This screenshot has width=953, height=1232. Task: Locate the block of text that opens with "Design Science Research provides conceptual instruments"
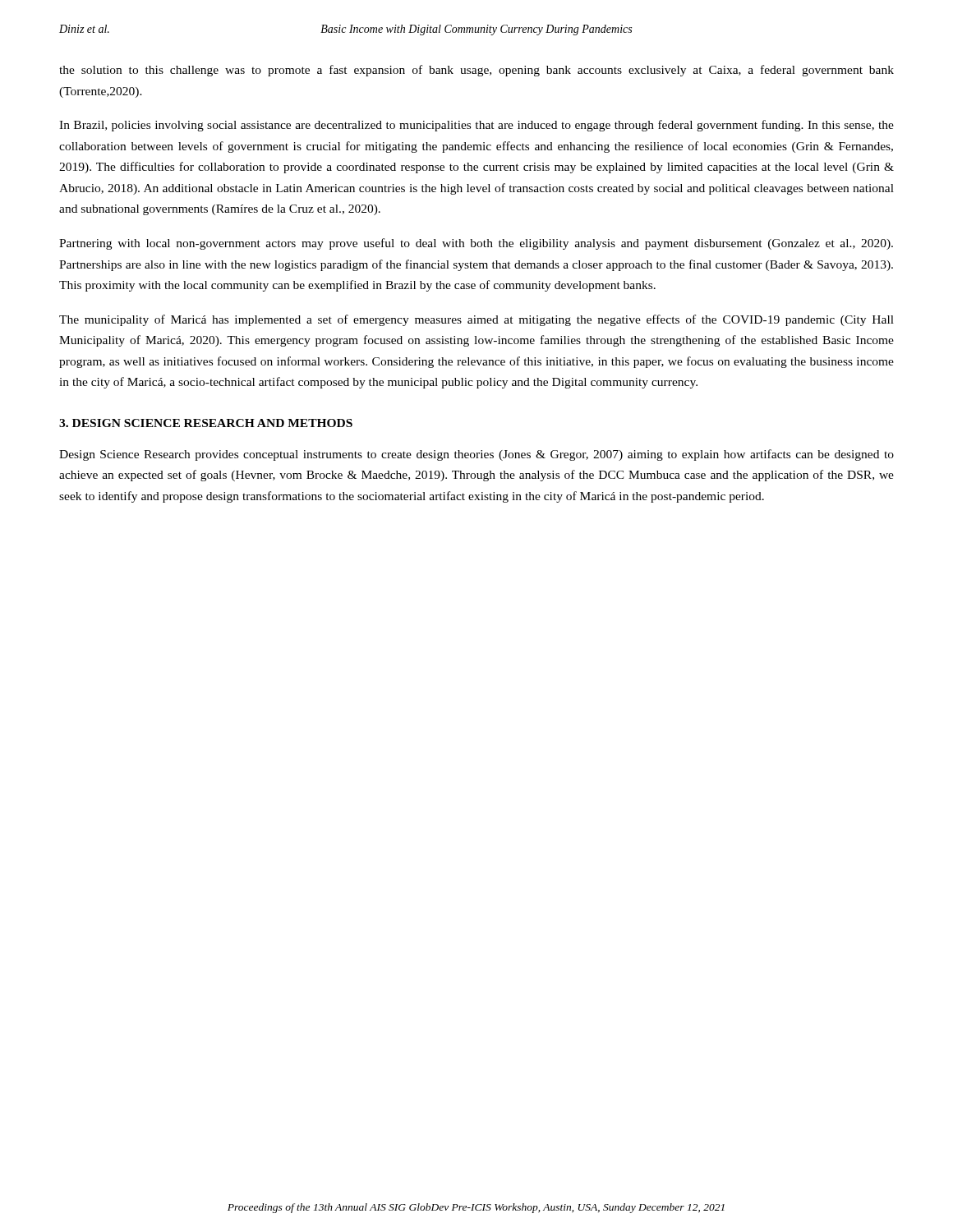click(476, 475)
